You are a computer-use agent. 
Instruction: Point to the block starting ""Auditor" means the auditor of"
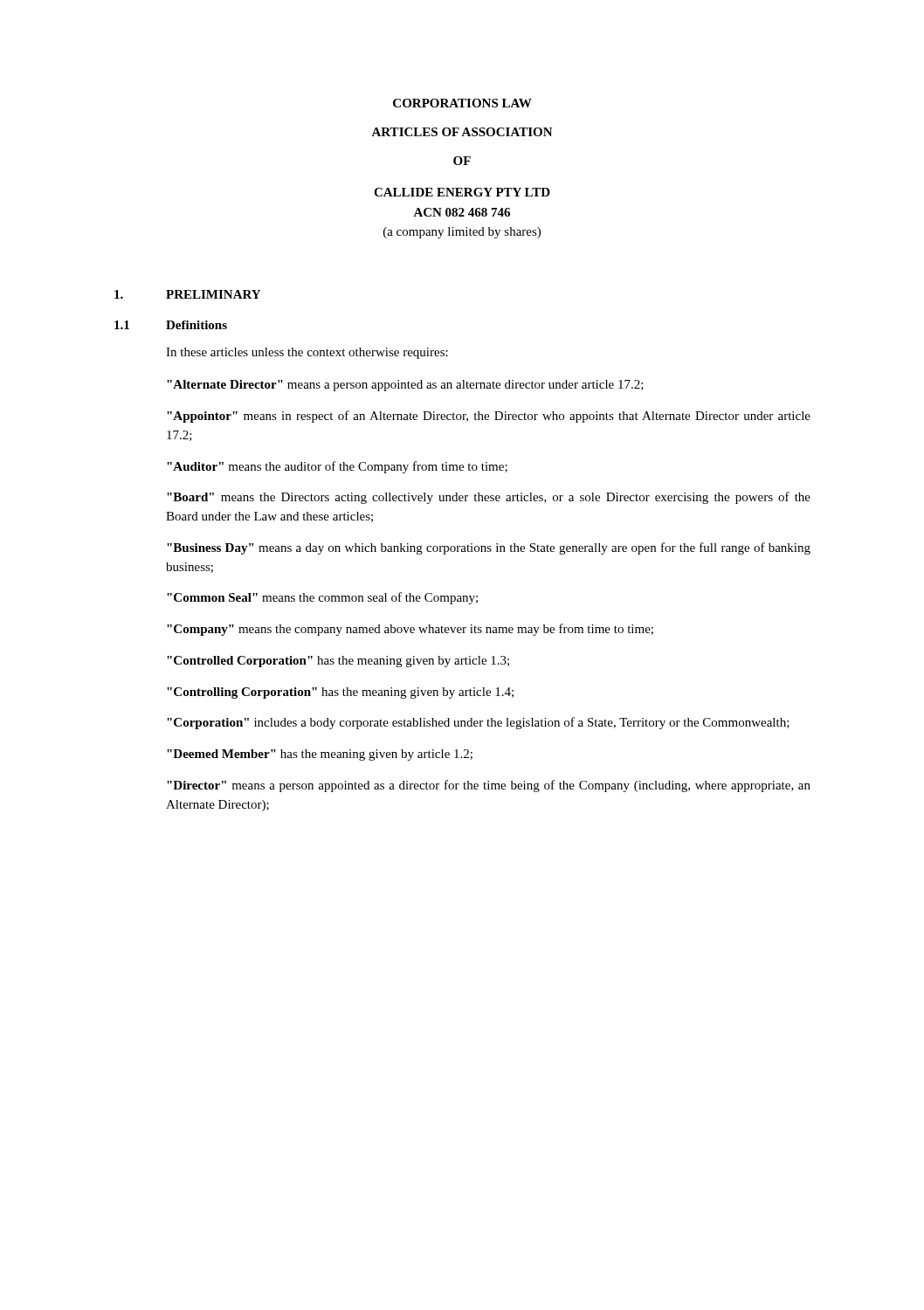tap(337, 466)
